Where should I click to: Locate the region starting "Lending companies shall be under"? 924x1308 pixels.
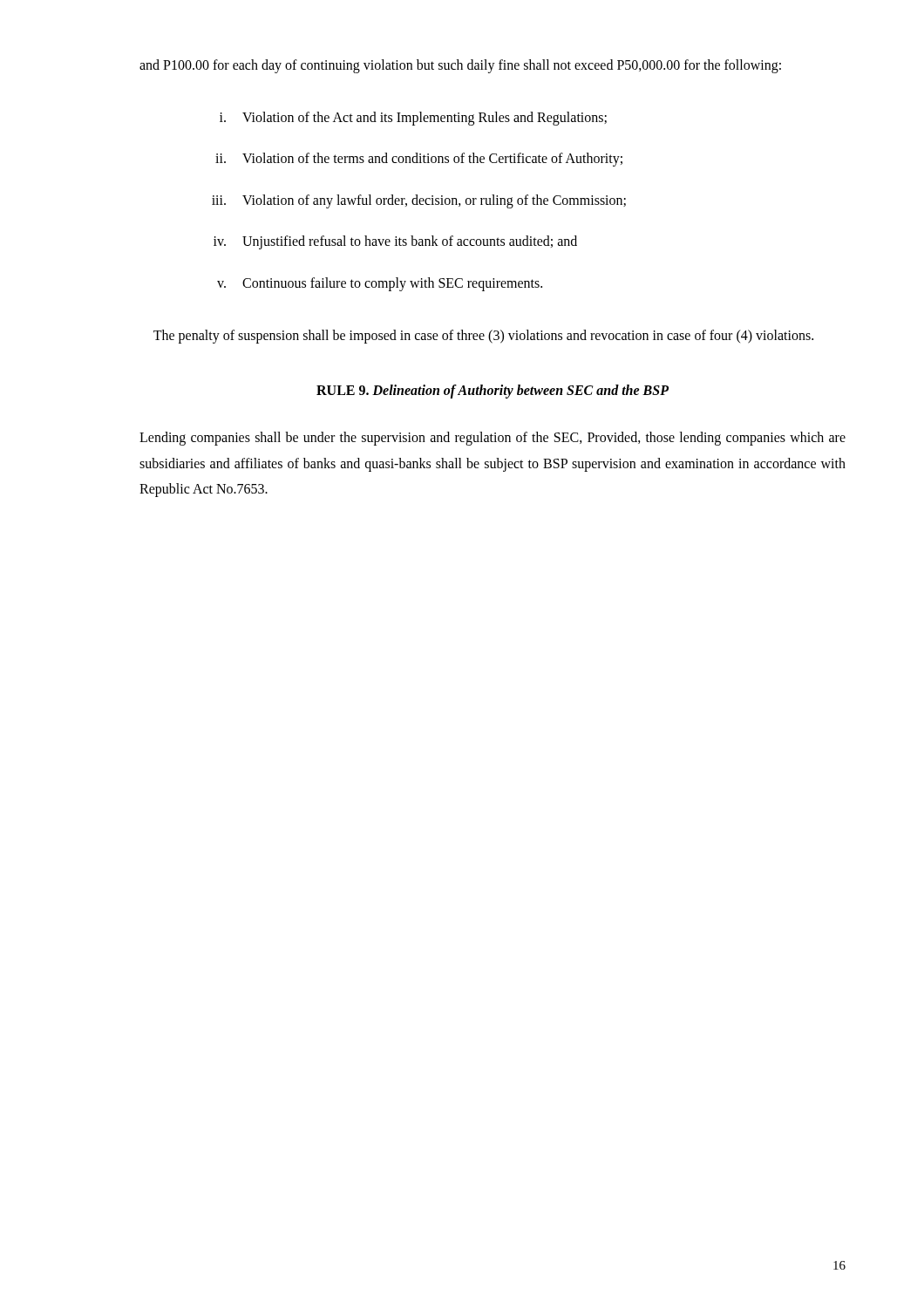[492, 463]
